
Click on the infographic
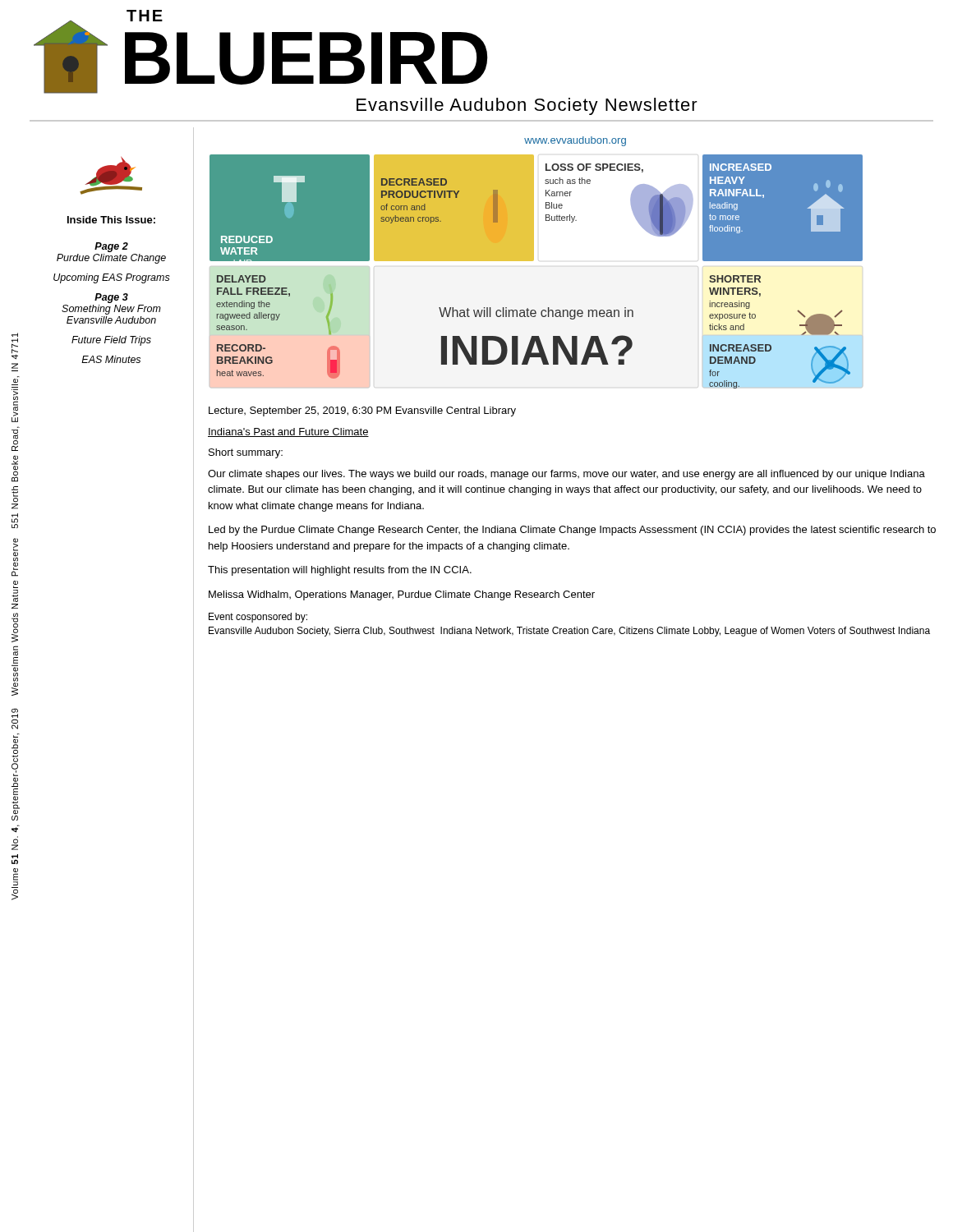(576, 272)
